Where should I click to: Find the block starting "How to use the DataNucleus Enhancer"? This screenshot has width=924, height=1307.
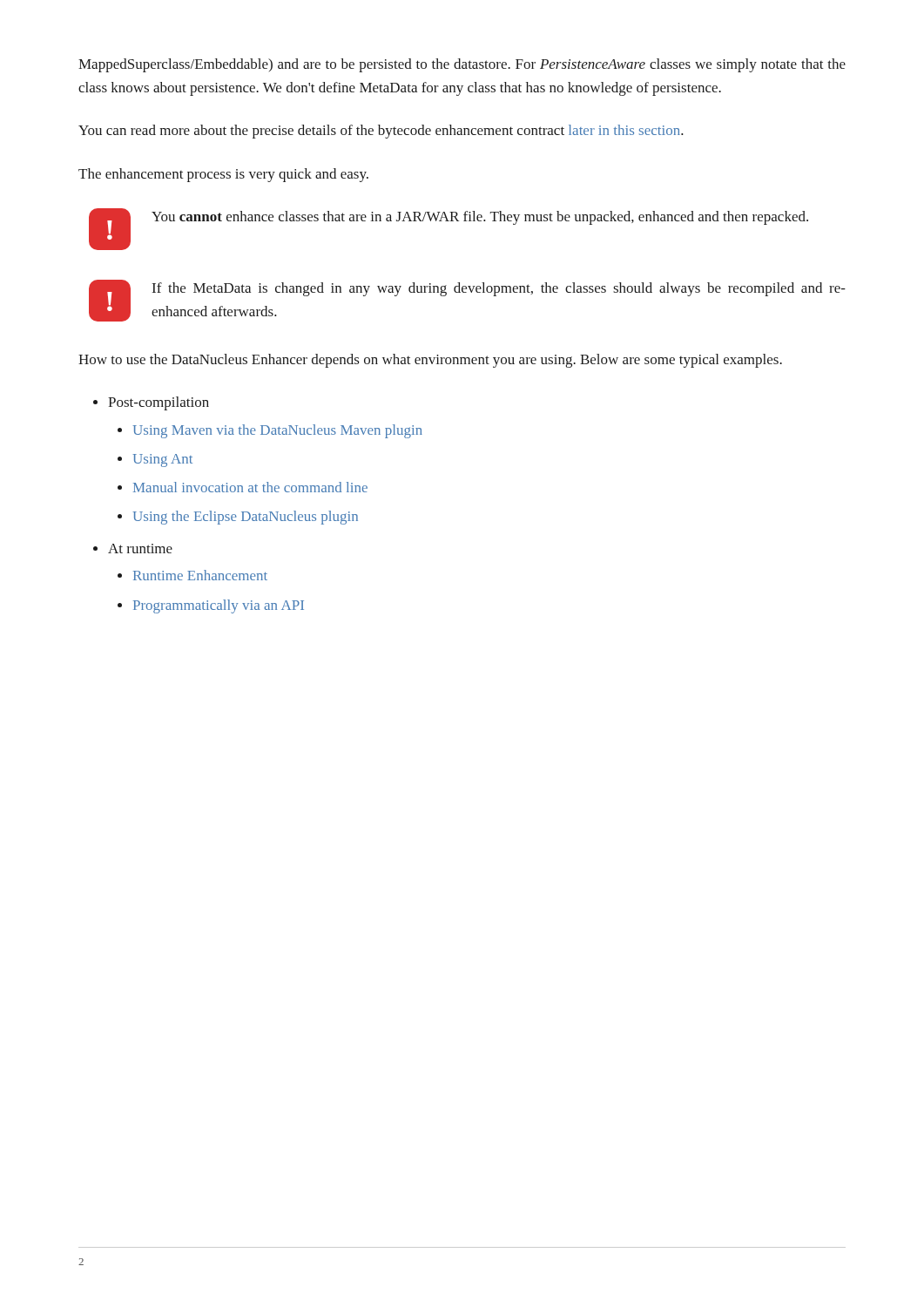(430, 360)
